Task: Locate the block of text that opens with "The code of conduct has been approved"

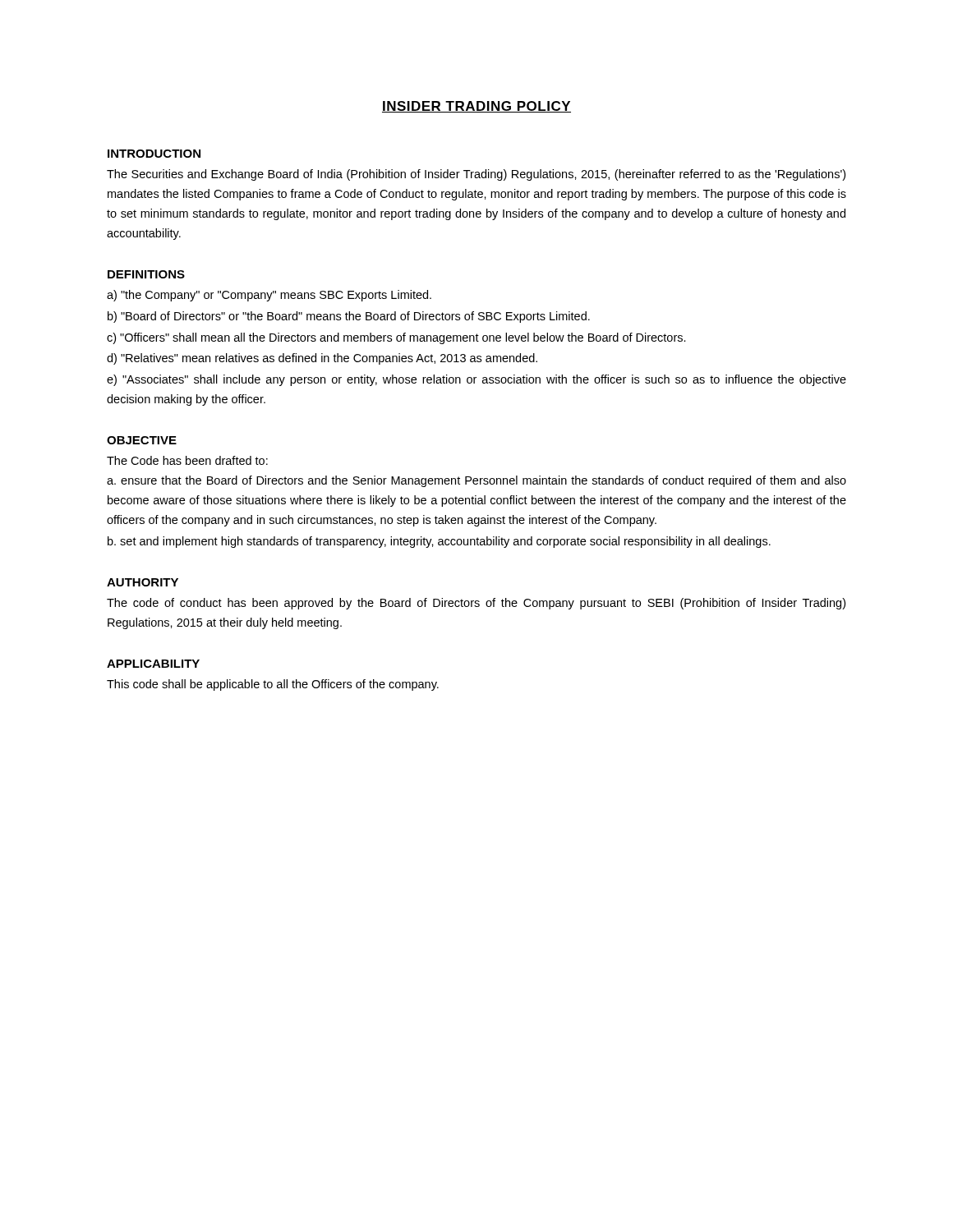Action: 476,613
